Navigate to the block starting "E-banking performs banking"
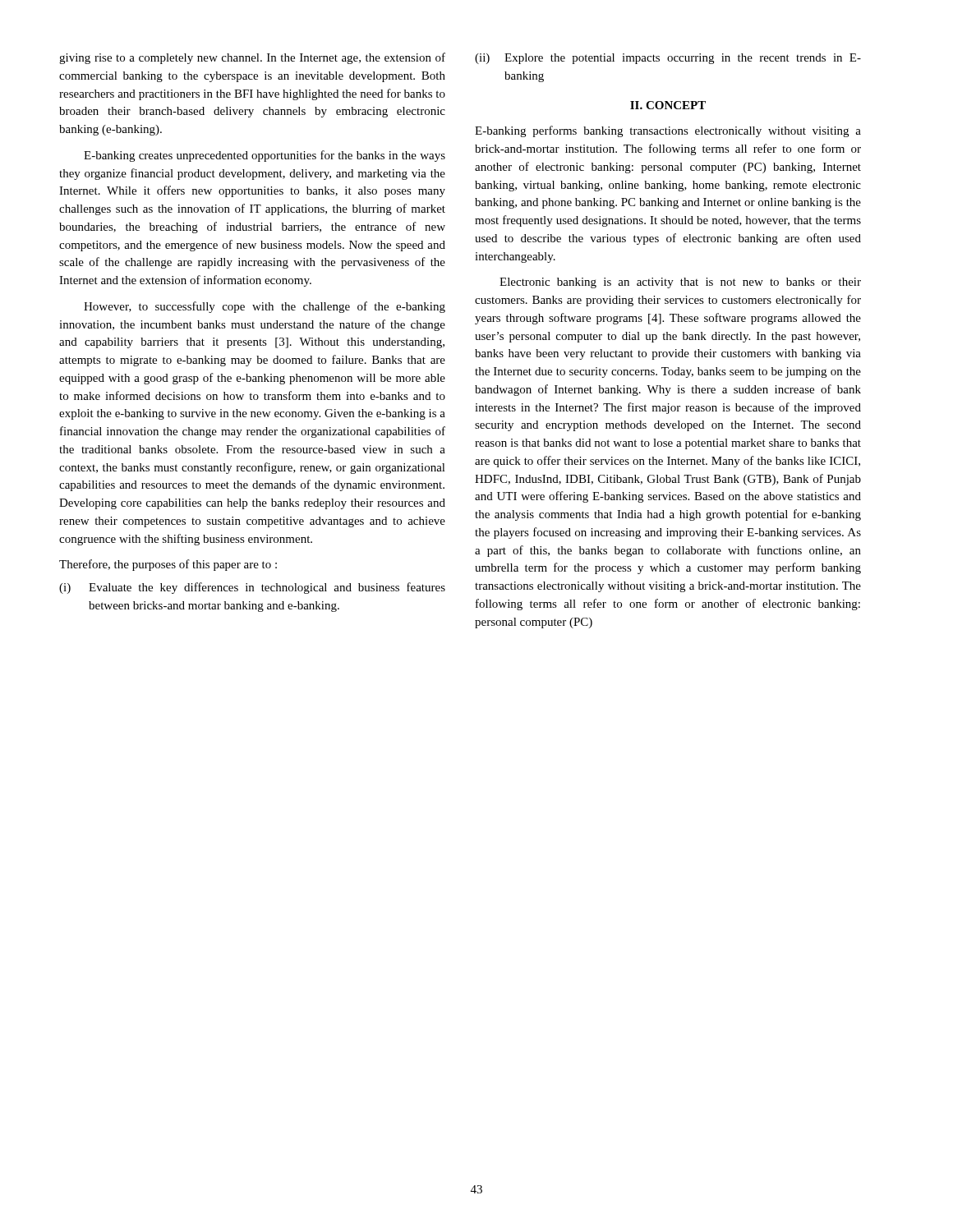Screen dimensions: 1232x953 [x=668, y=194]
